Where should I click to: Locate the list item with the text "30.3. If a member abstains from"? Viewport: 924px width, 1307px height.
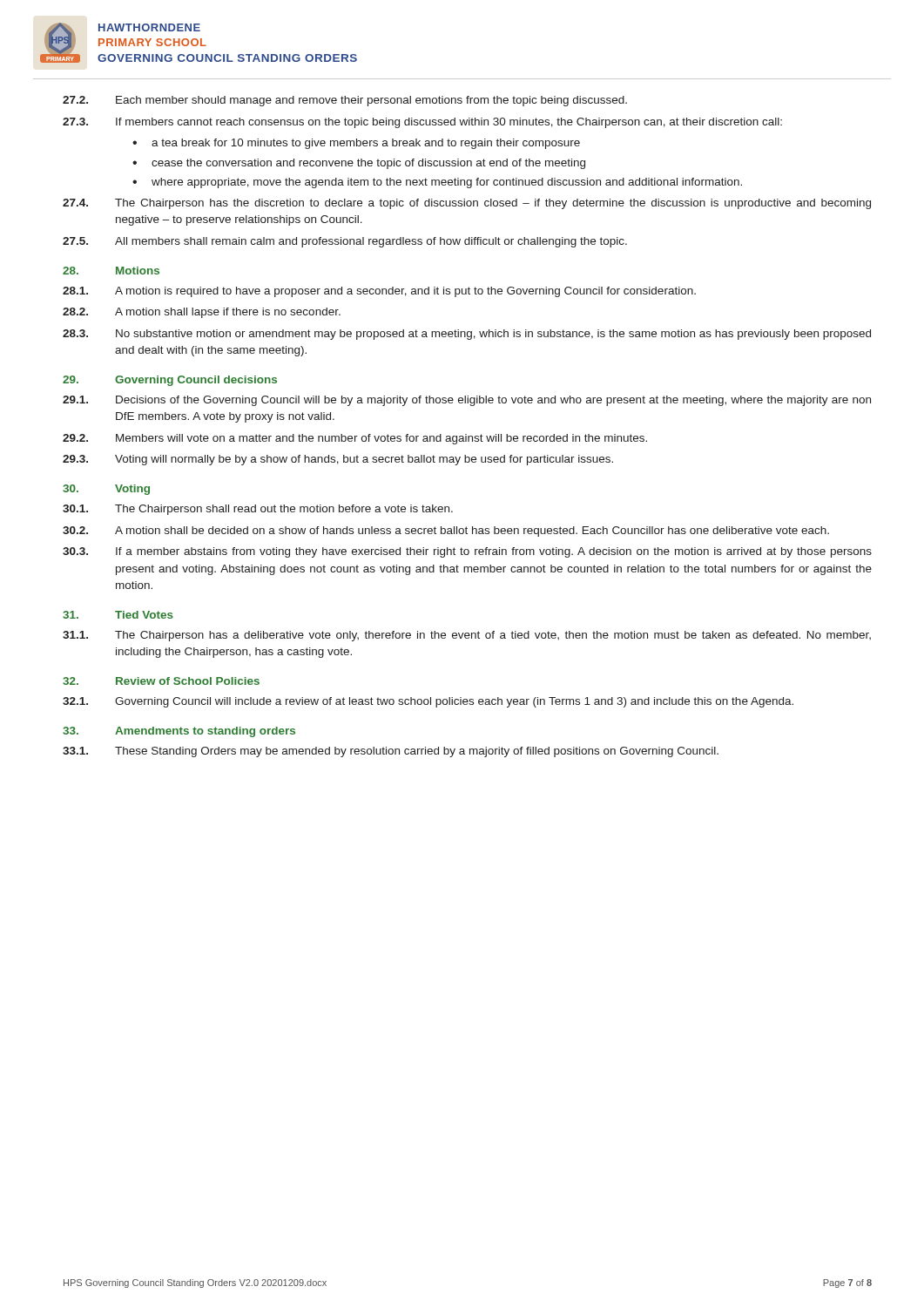[467, 568]
